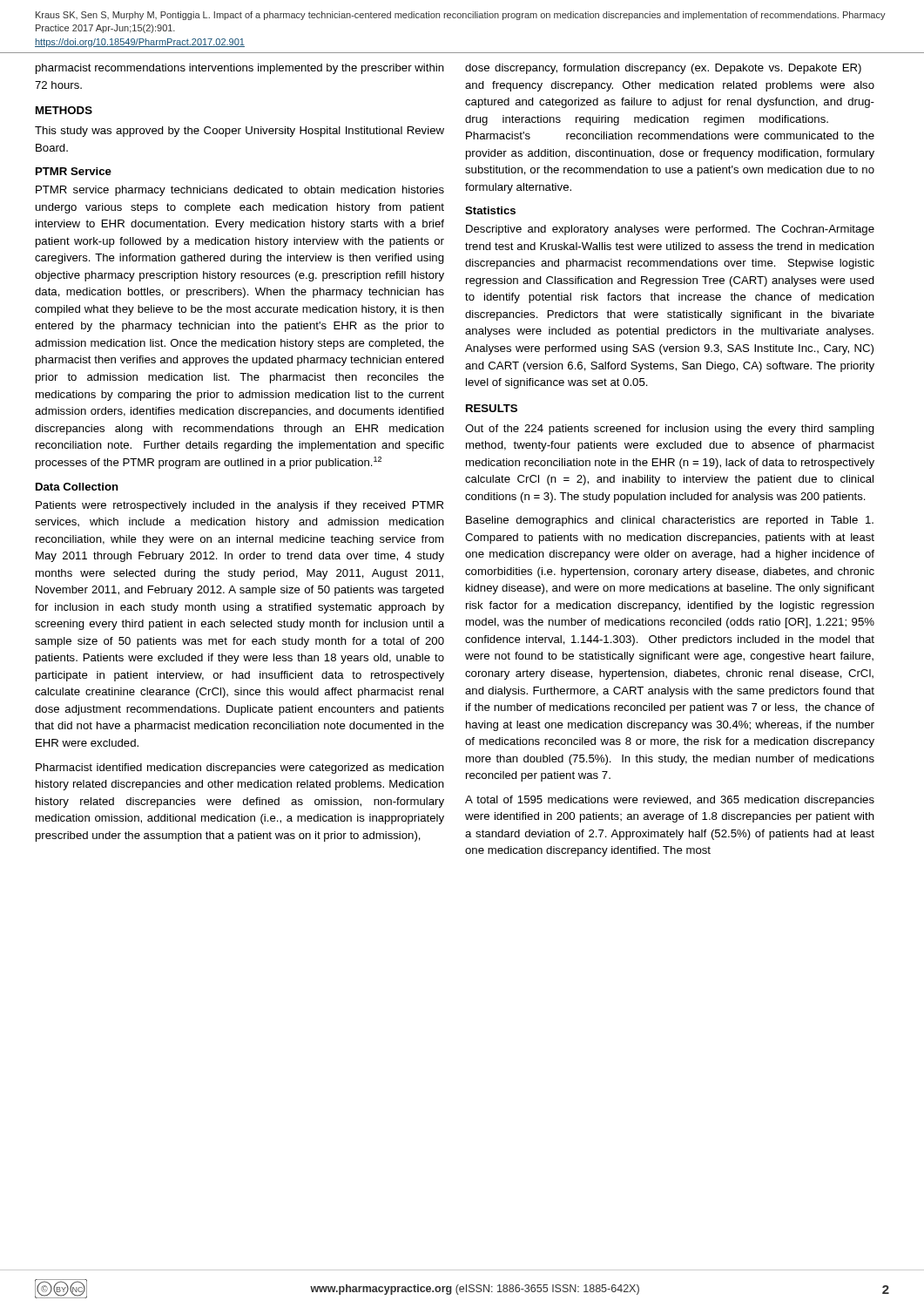Image resolution: width=924 pixels, height=1307 pixels.
Task: Find the block on this page that starts "Out of the"
Action: 670,462
